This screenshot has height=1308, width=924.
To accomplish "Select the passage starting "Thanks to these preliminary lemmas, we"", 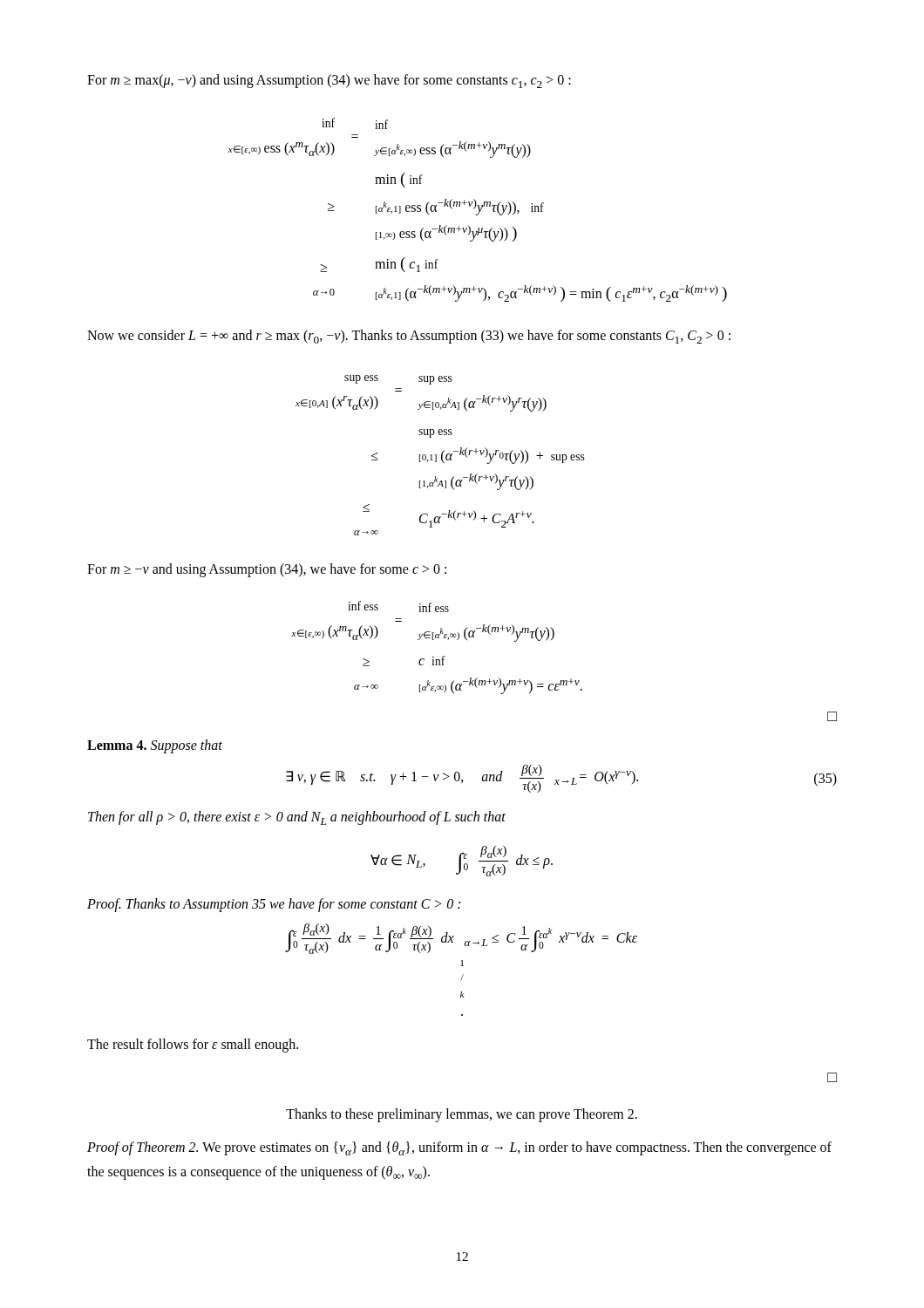I will 462,1114.
